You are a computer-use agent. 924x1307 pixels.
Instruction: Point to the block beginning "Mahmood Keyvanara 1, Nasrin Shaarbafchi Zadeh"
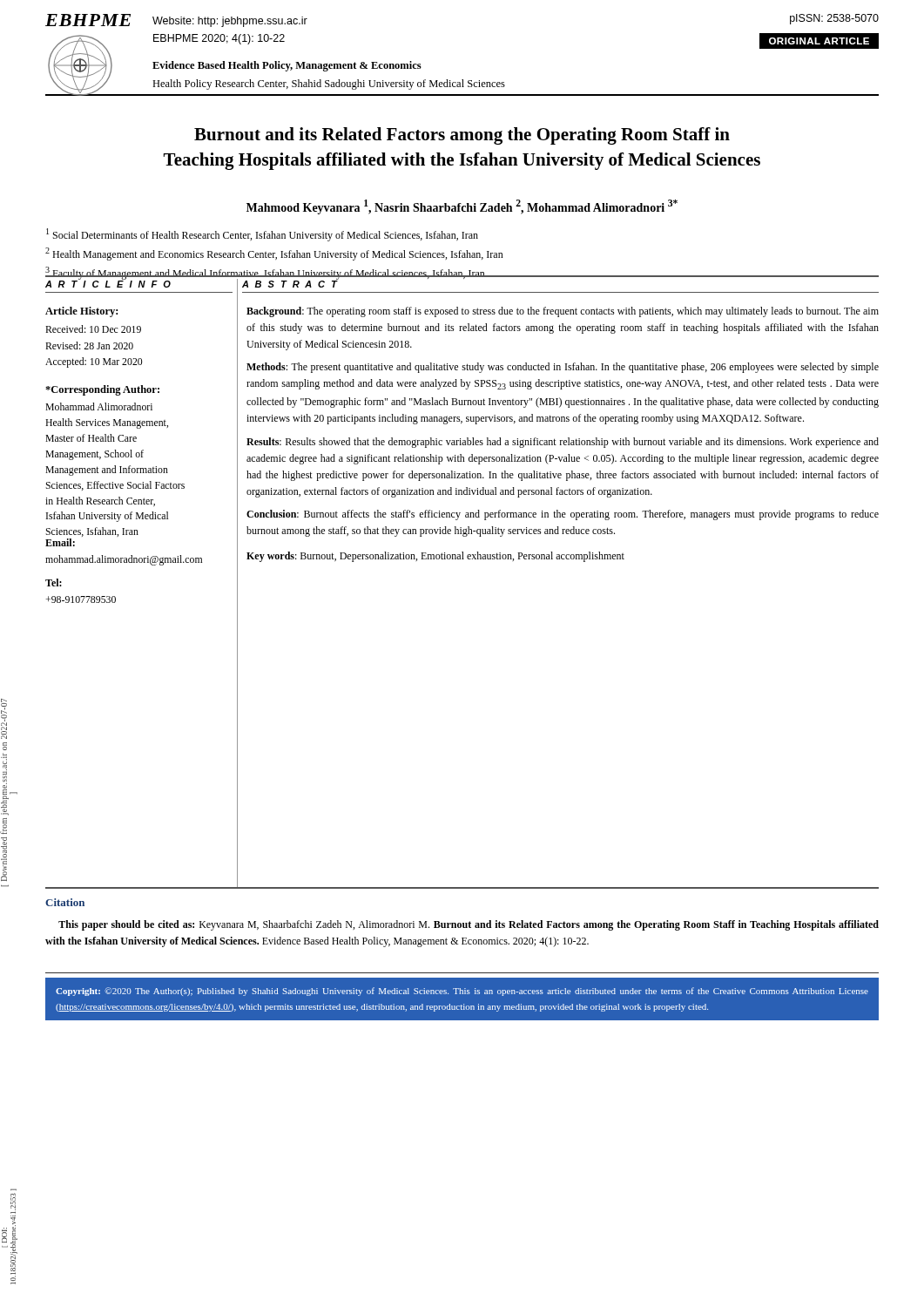point(462,206)
